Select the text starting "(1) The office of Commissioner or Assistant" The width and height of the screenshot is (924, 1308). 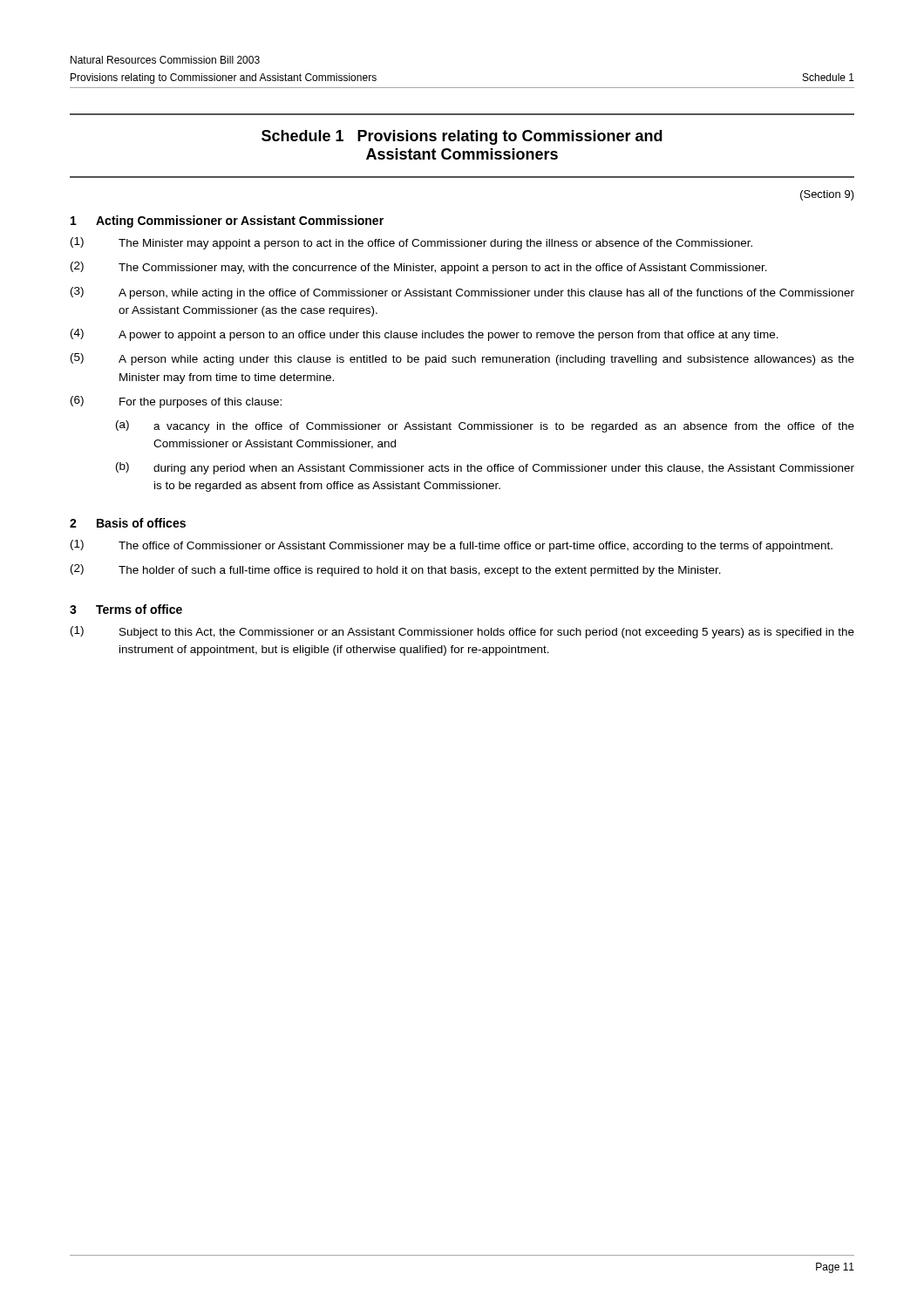click(462, 546)
